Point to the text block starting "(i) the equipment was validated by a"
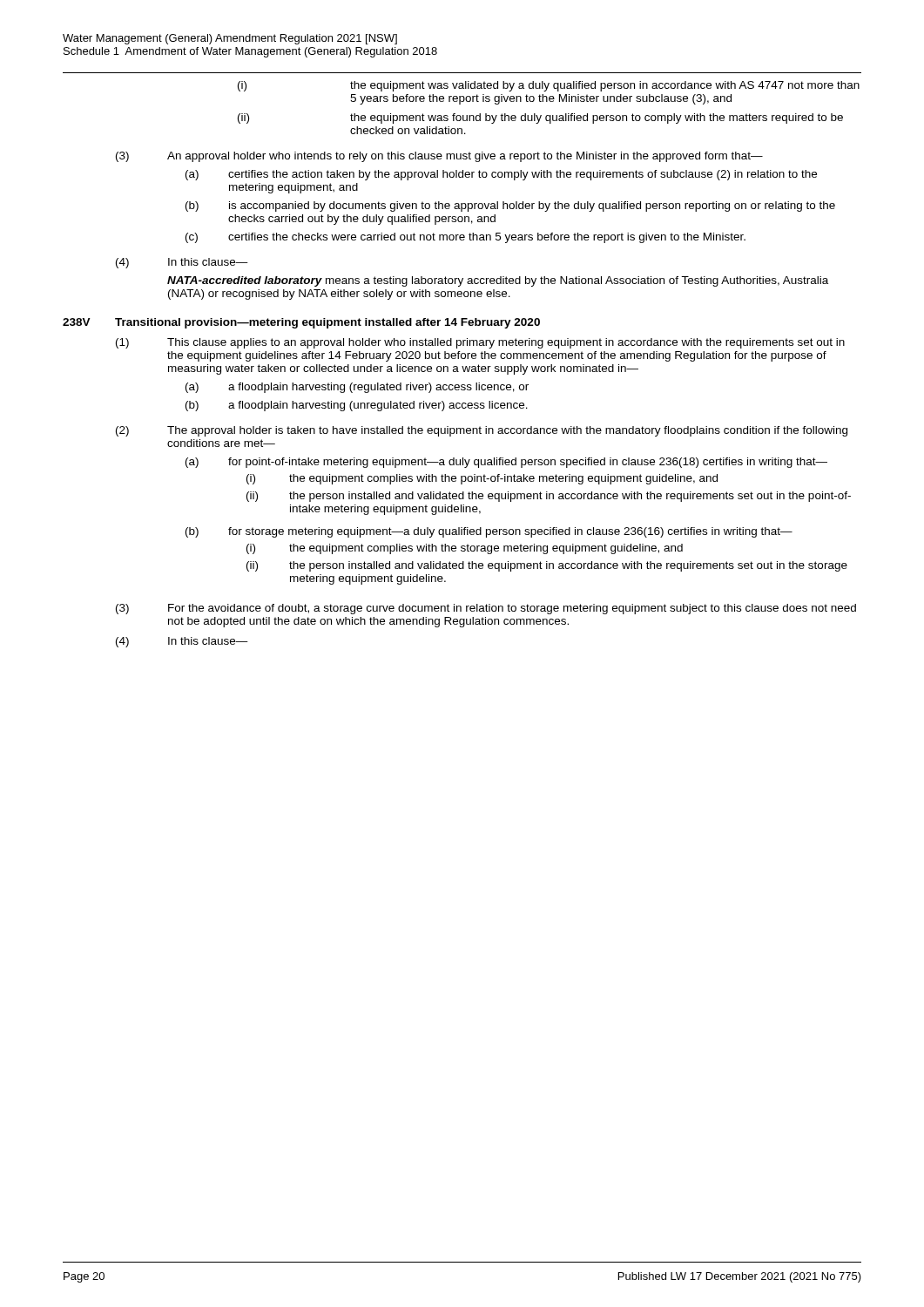The width and height of the screenshot is (924, 1307). point(462,91)
